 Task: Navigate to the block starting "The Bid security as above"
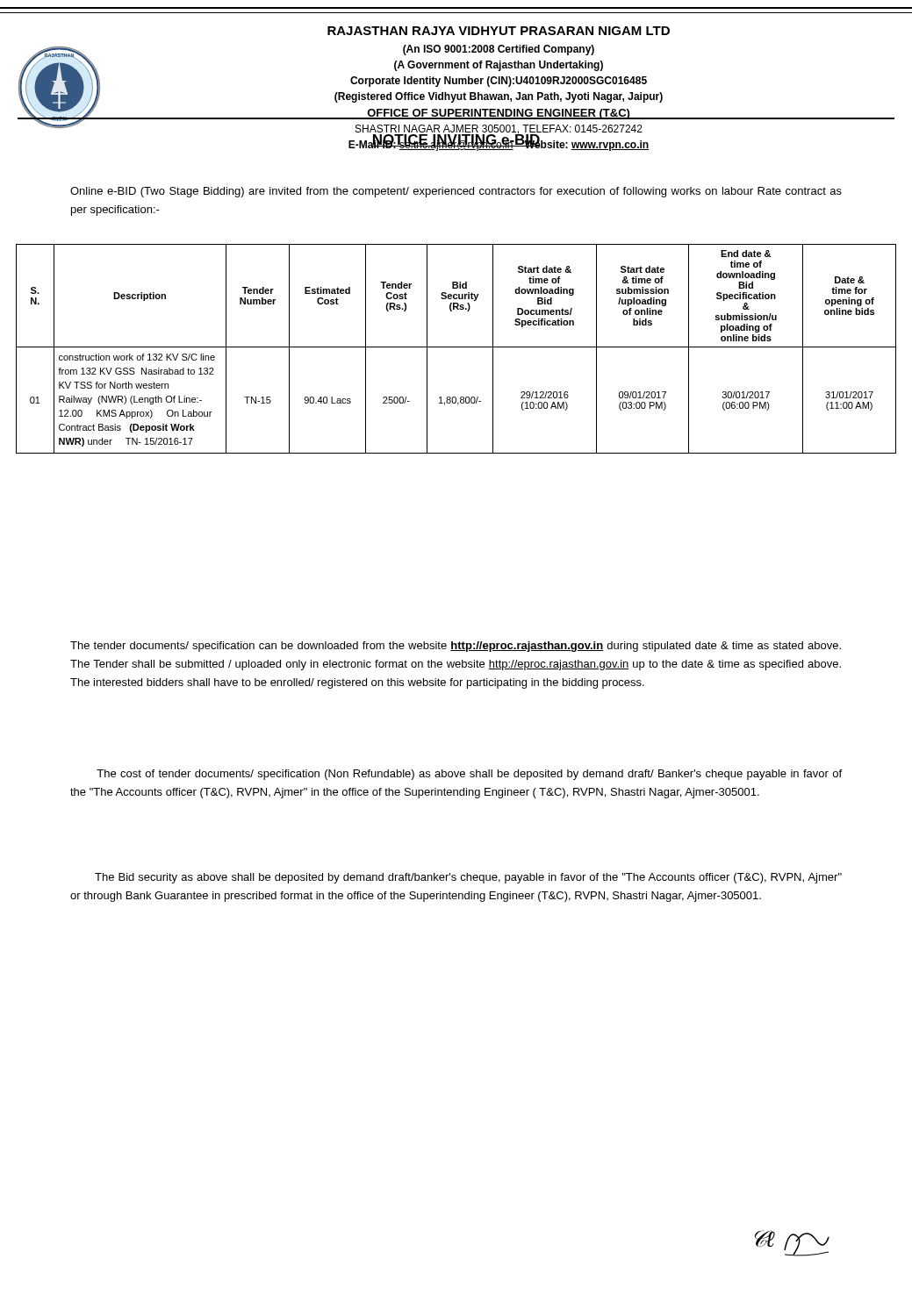click(456, 886)
